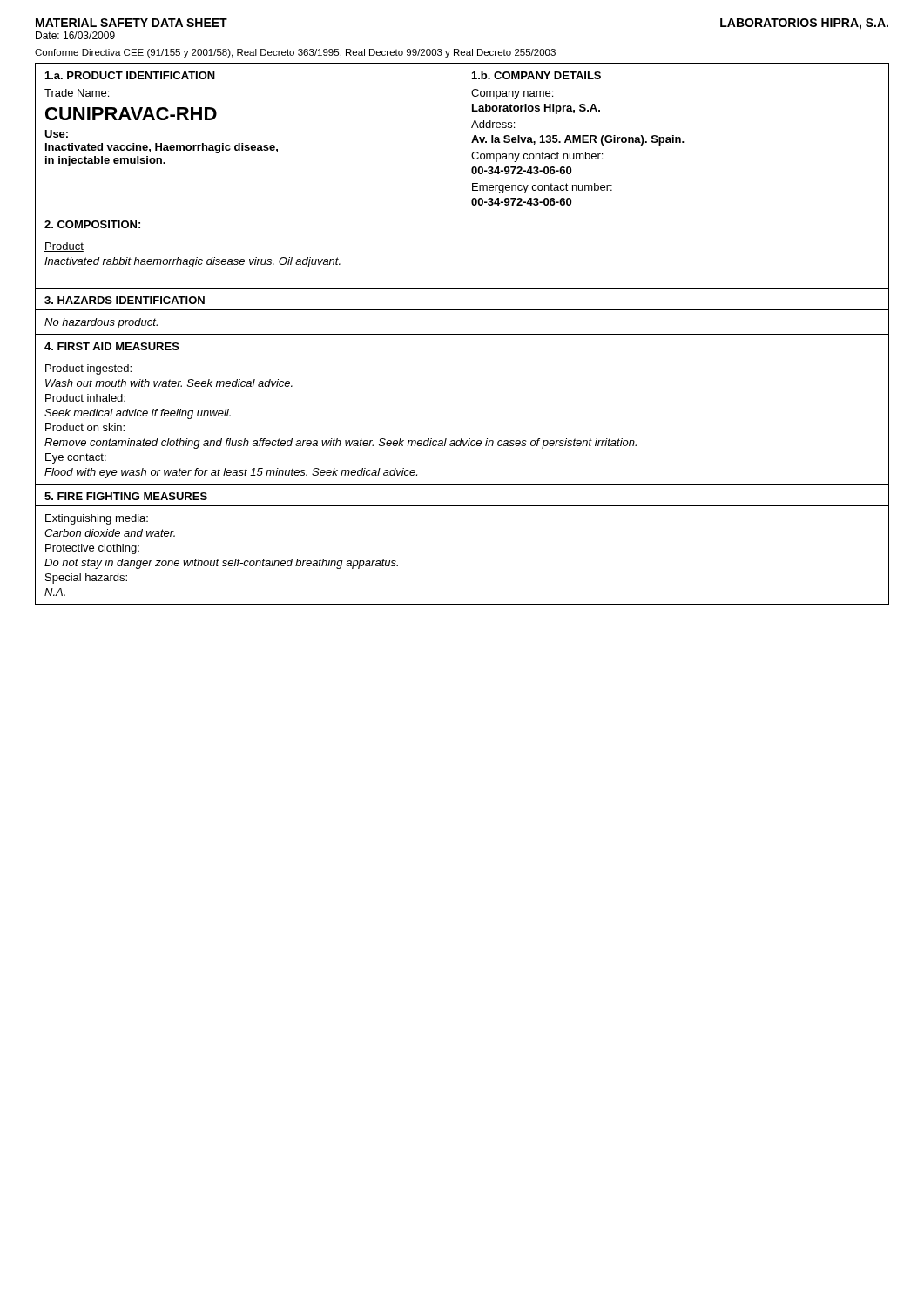Find the text block with the text "Remove contaminated clothing and flush"
Viewport: 924px width, 1307px height.
pos(341,442)
